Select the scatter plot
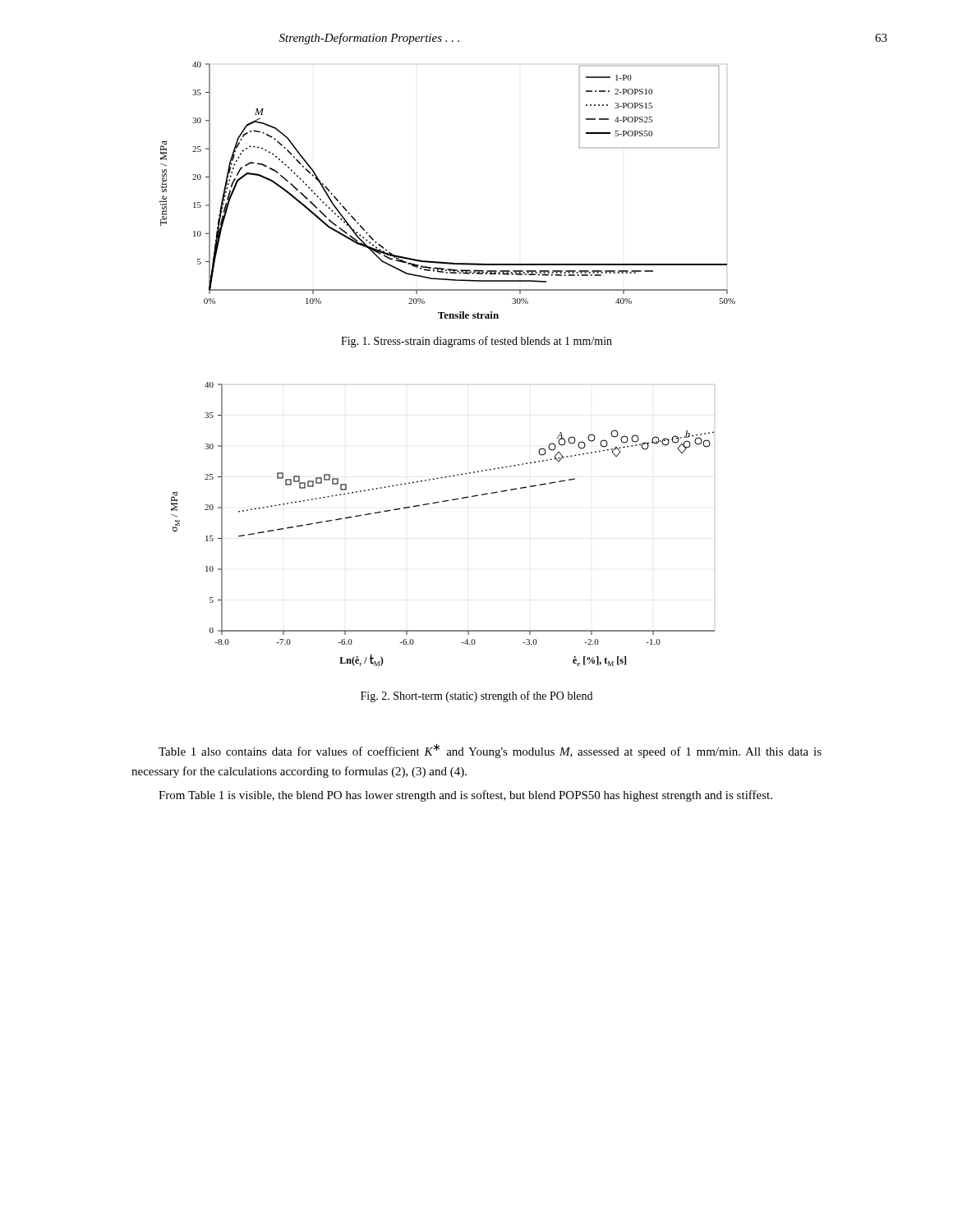Image resolution: width=953 pixels, height=1232 pixels. pos(476,530)
